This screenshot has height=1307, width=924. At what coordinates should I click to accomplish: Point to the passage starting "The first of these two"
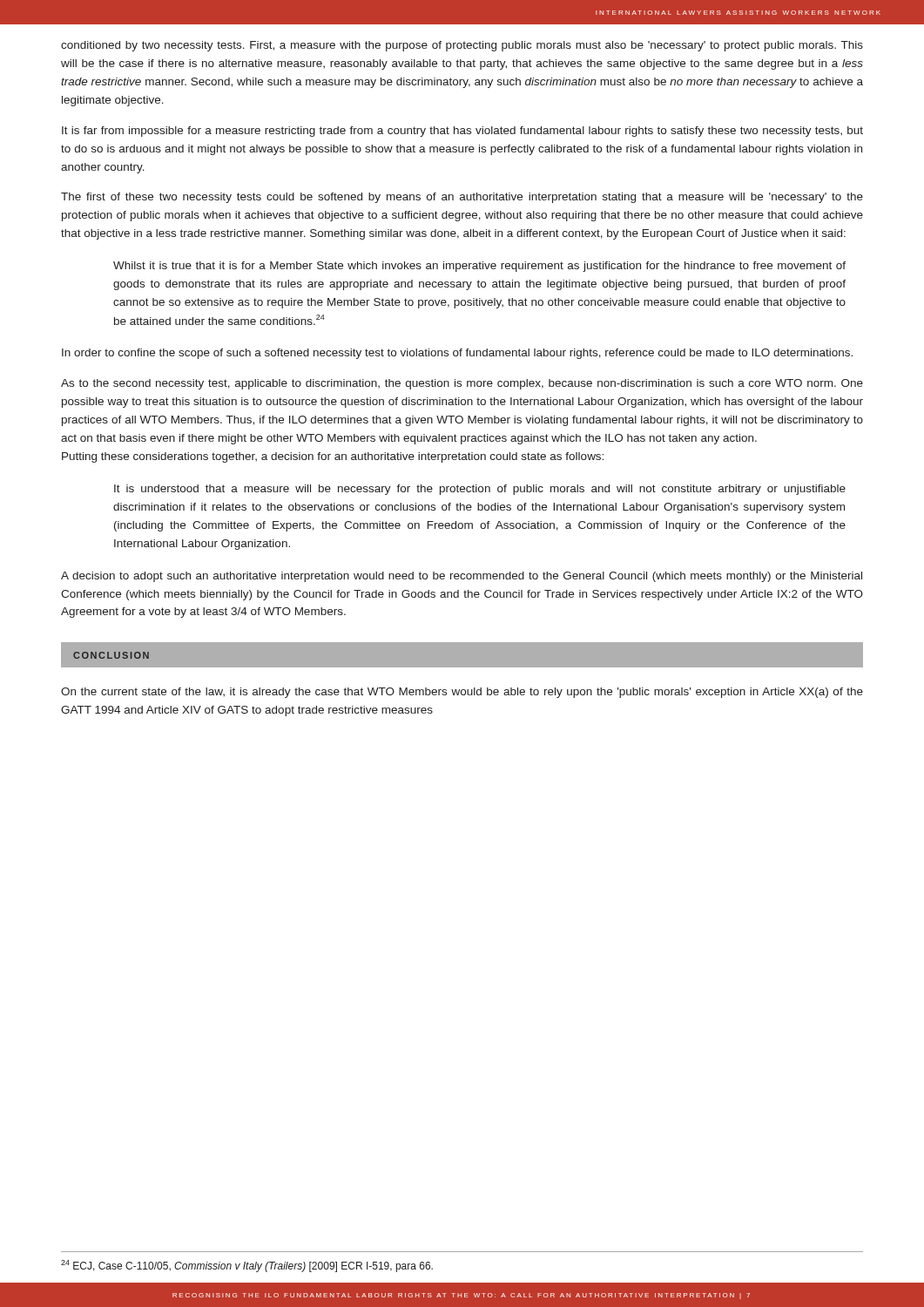462,215
